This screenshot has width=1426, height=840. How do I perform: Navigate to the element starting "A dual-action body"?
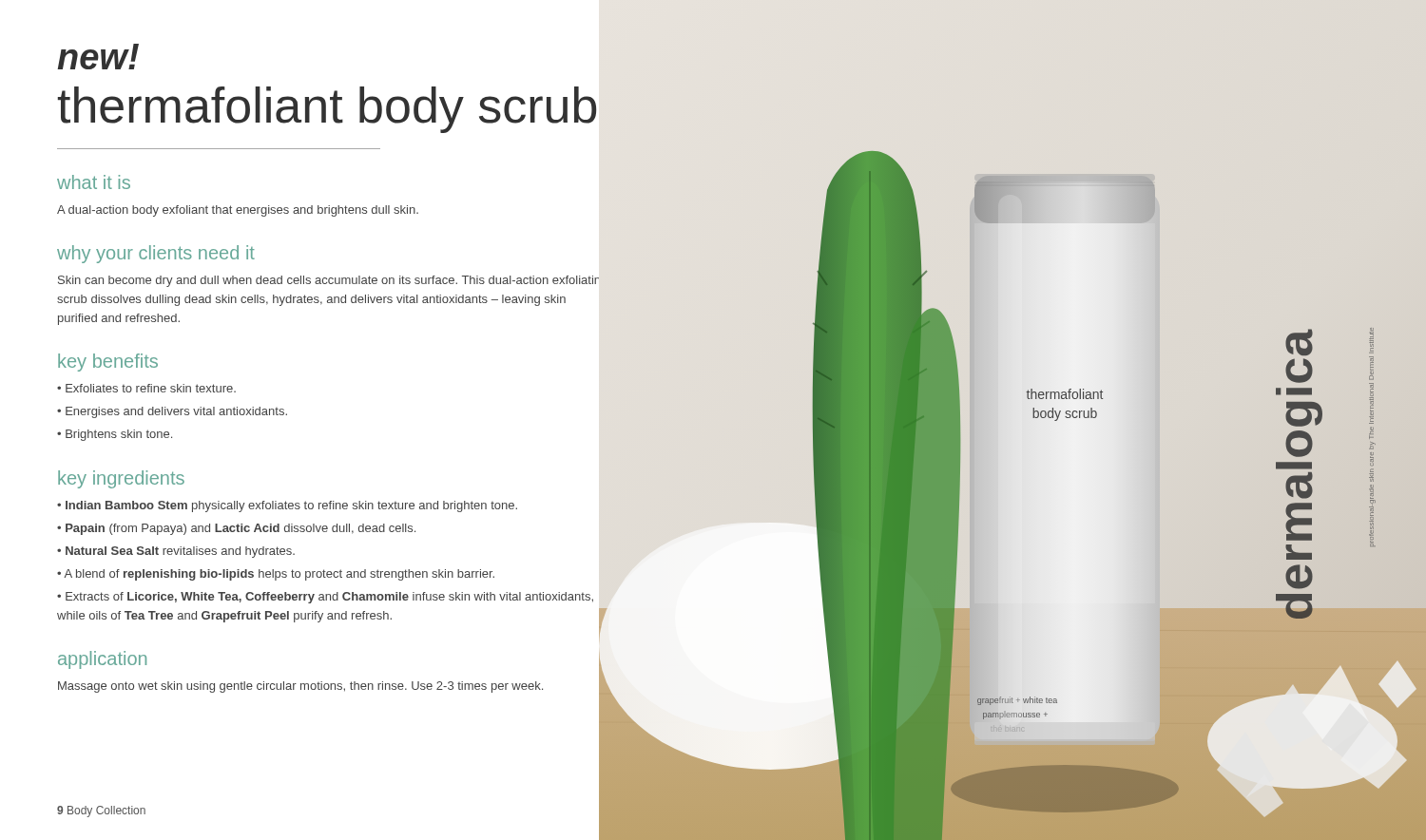tap(333, 210)
